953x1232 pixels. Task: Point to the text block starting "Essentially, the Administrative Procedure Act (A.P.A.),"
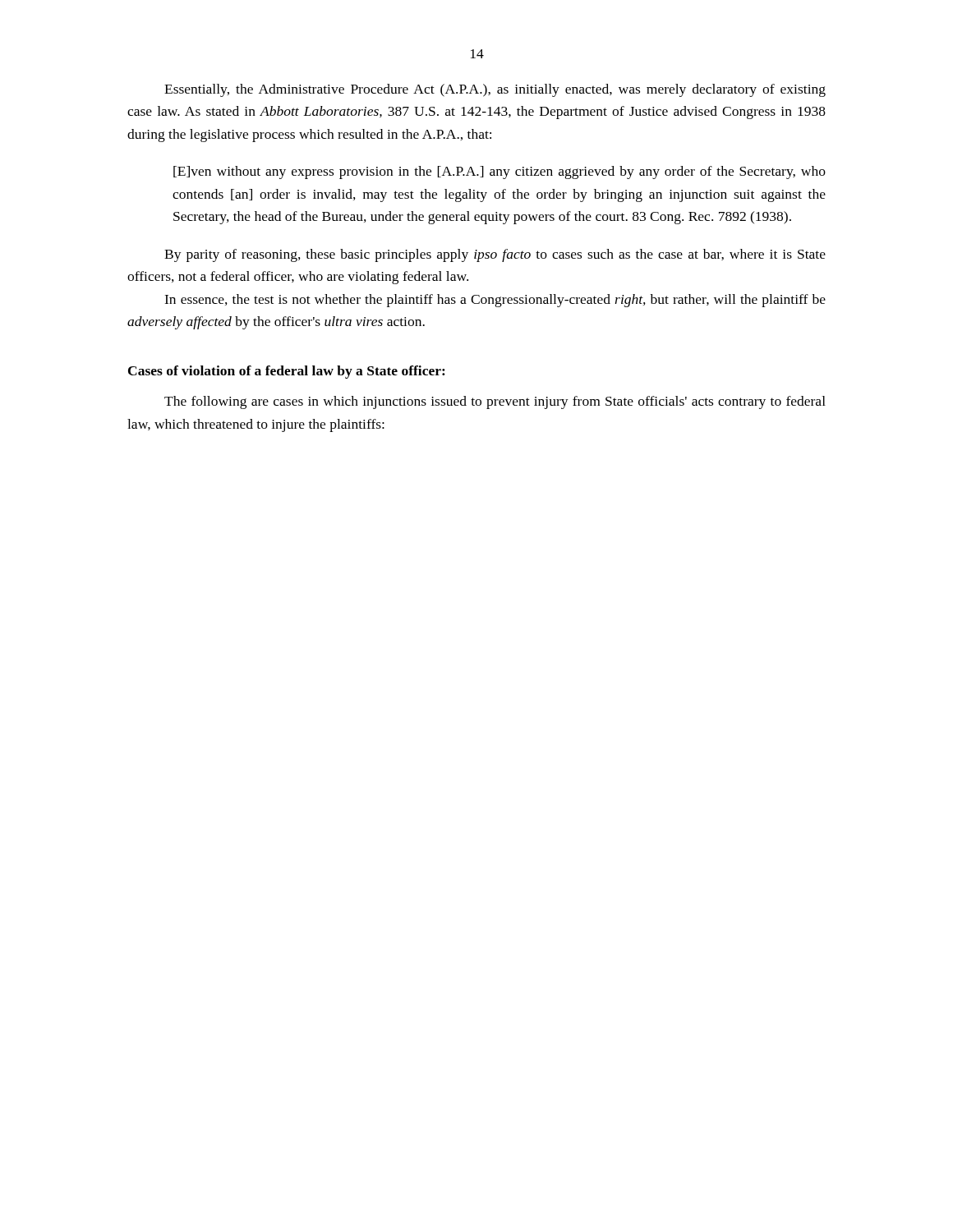pyautogui.click(x=476, y=111)
